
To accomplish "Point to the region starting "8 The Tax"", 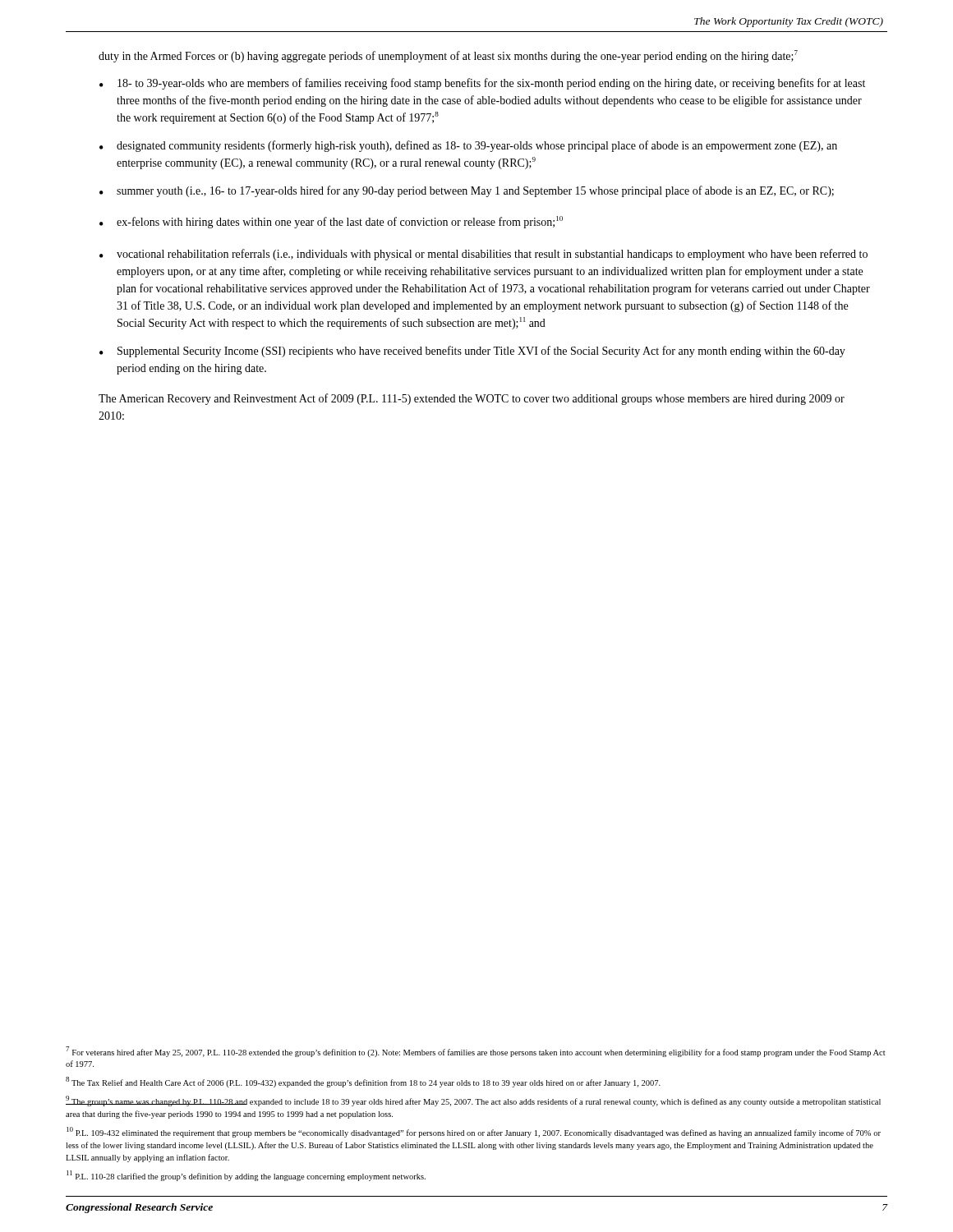I will [x=363, y=1081].
